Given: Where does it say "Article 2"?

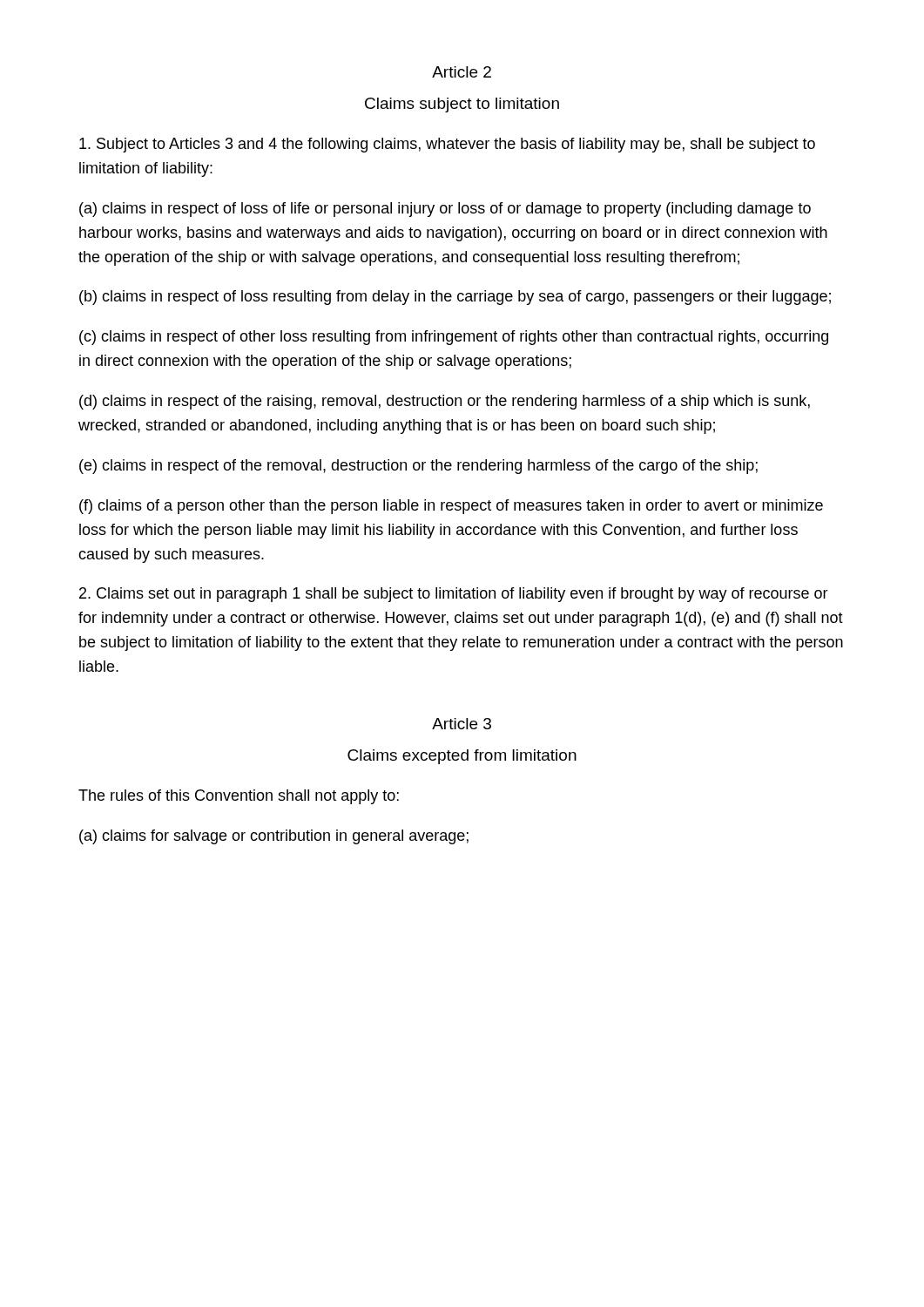Looking at the screenshot, I should 462,72.
